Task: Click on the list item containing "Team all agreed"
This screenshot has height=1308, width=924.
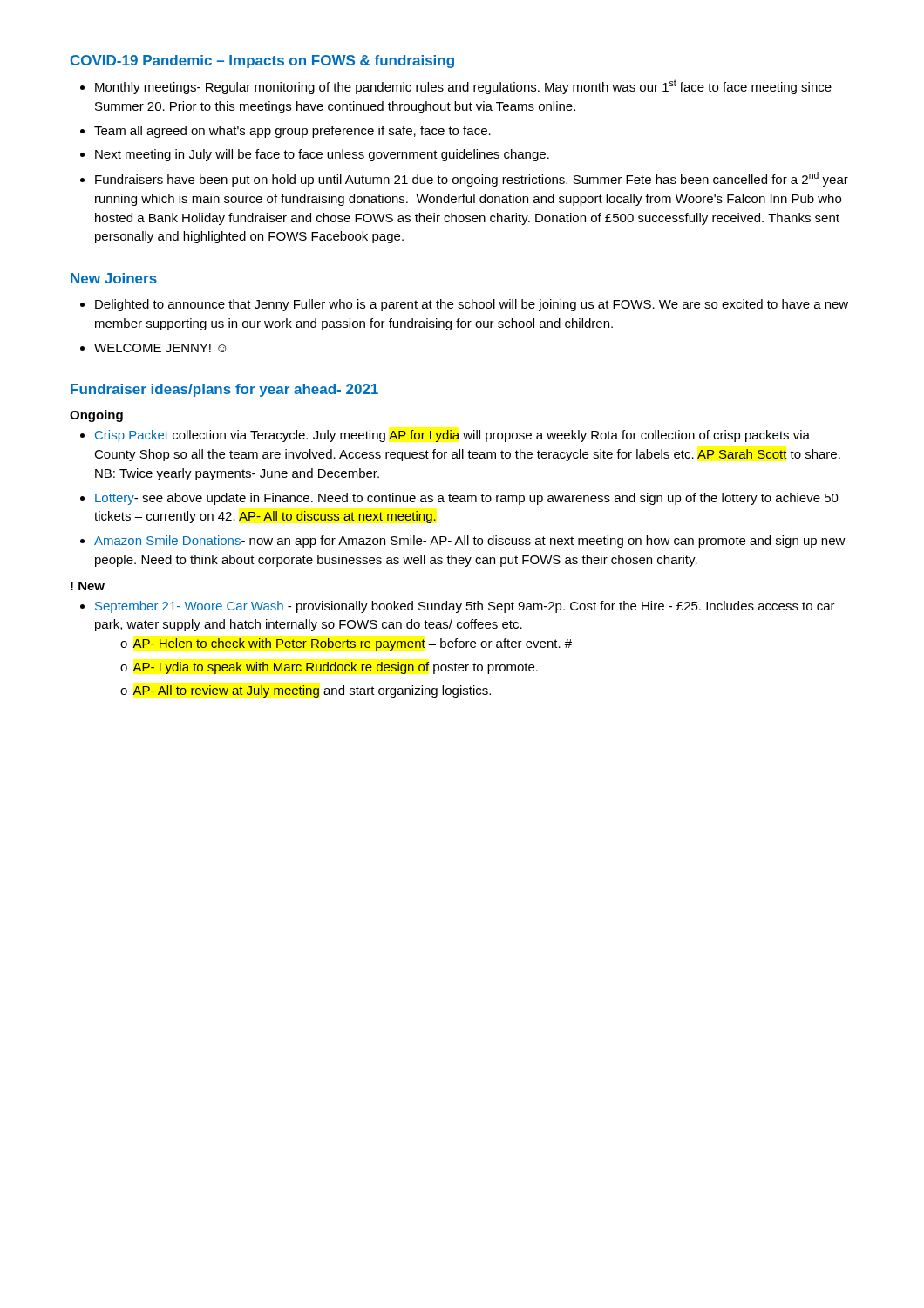Action: [x=293, y=130]
